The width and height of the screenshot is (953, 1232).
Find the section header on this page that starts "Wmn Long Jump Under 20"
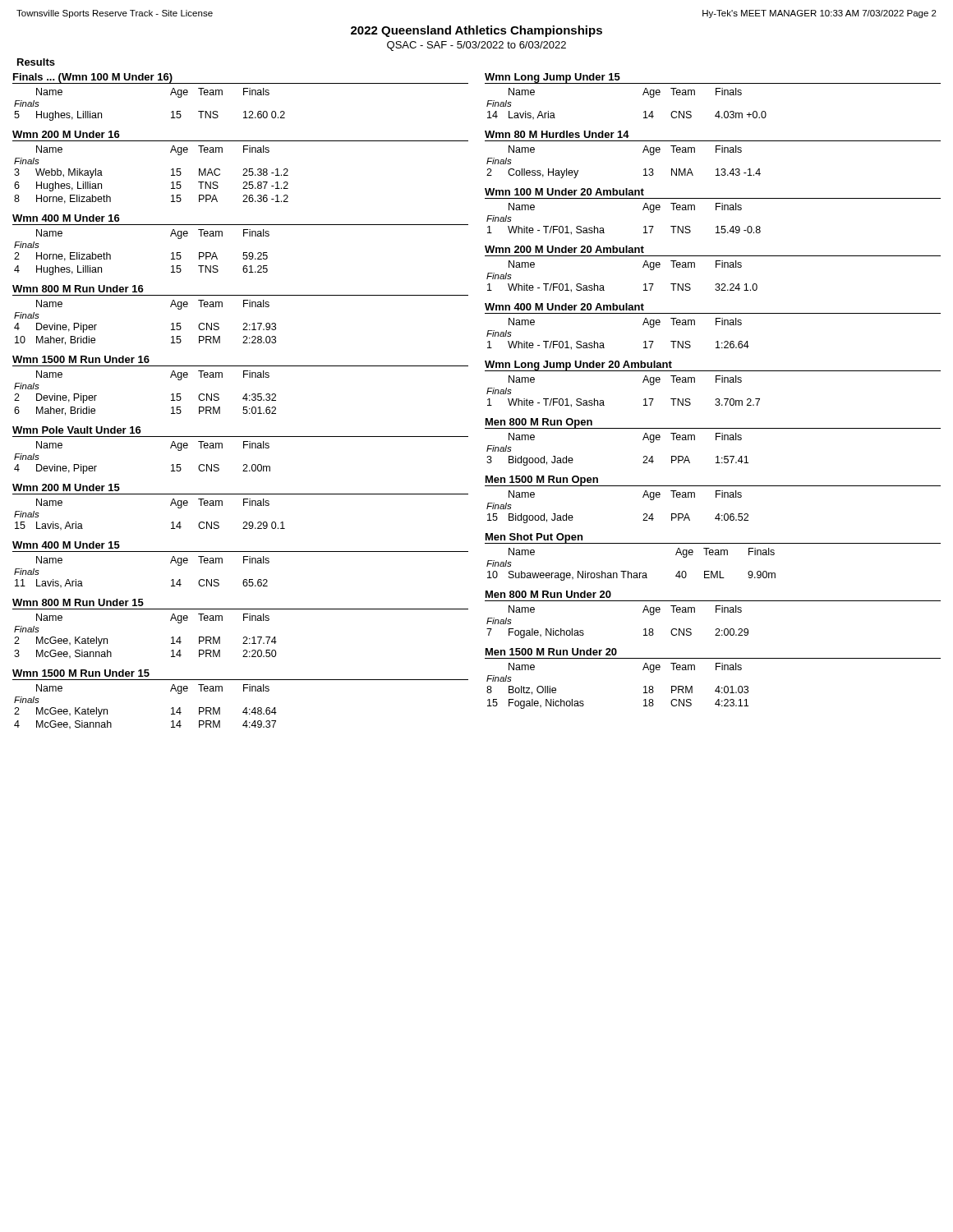pos(578,364)
